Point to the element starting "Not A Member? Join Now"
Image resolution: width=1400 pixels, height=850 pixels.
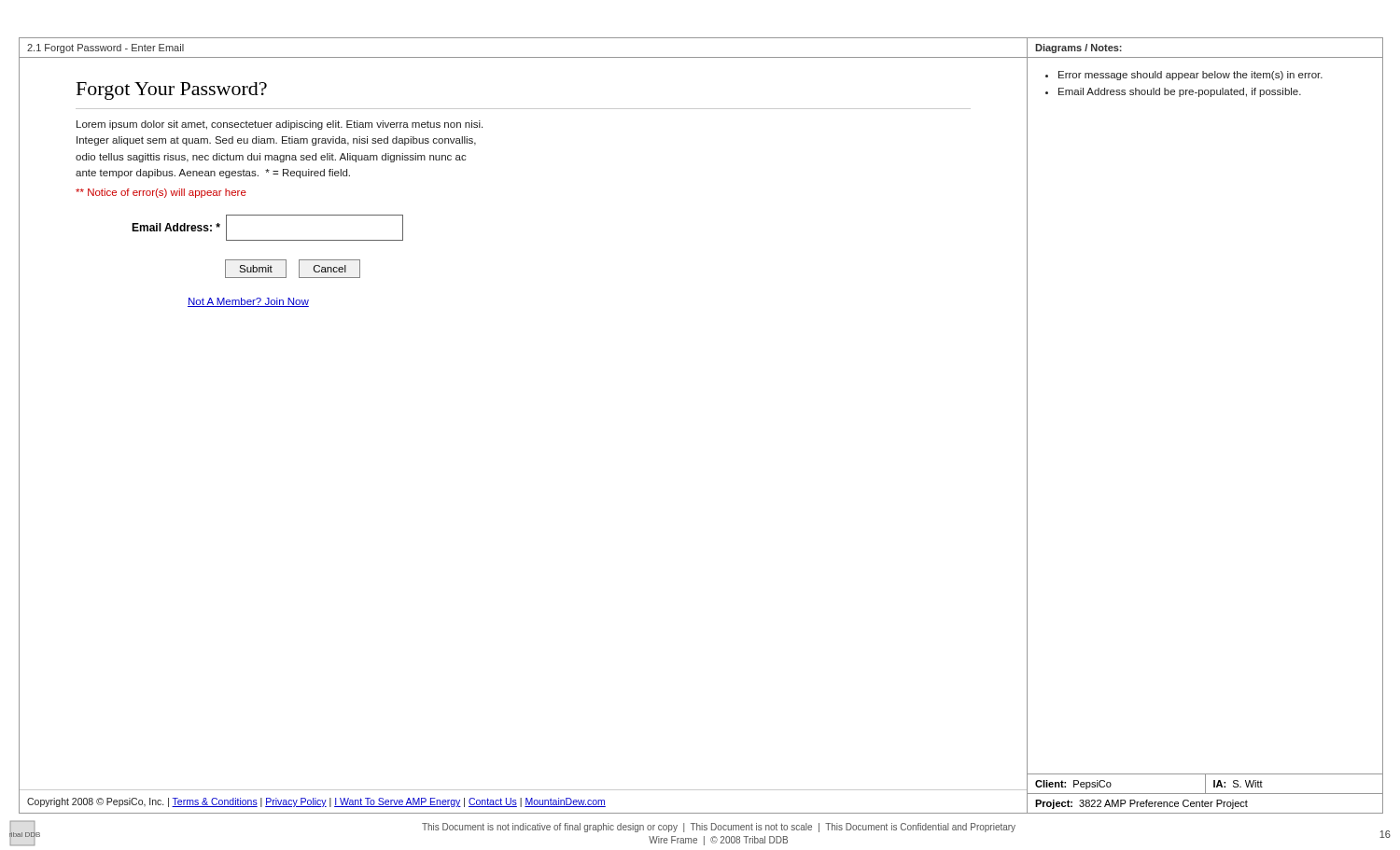(x=248, y=301)
